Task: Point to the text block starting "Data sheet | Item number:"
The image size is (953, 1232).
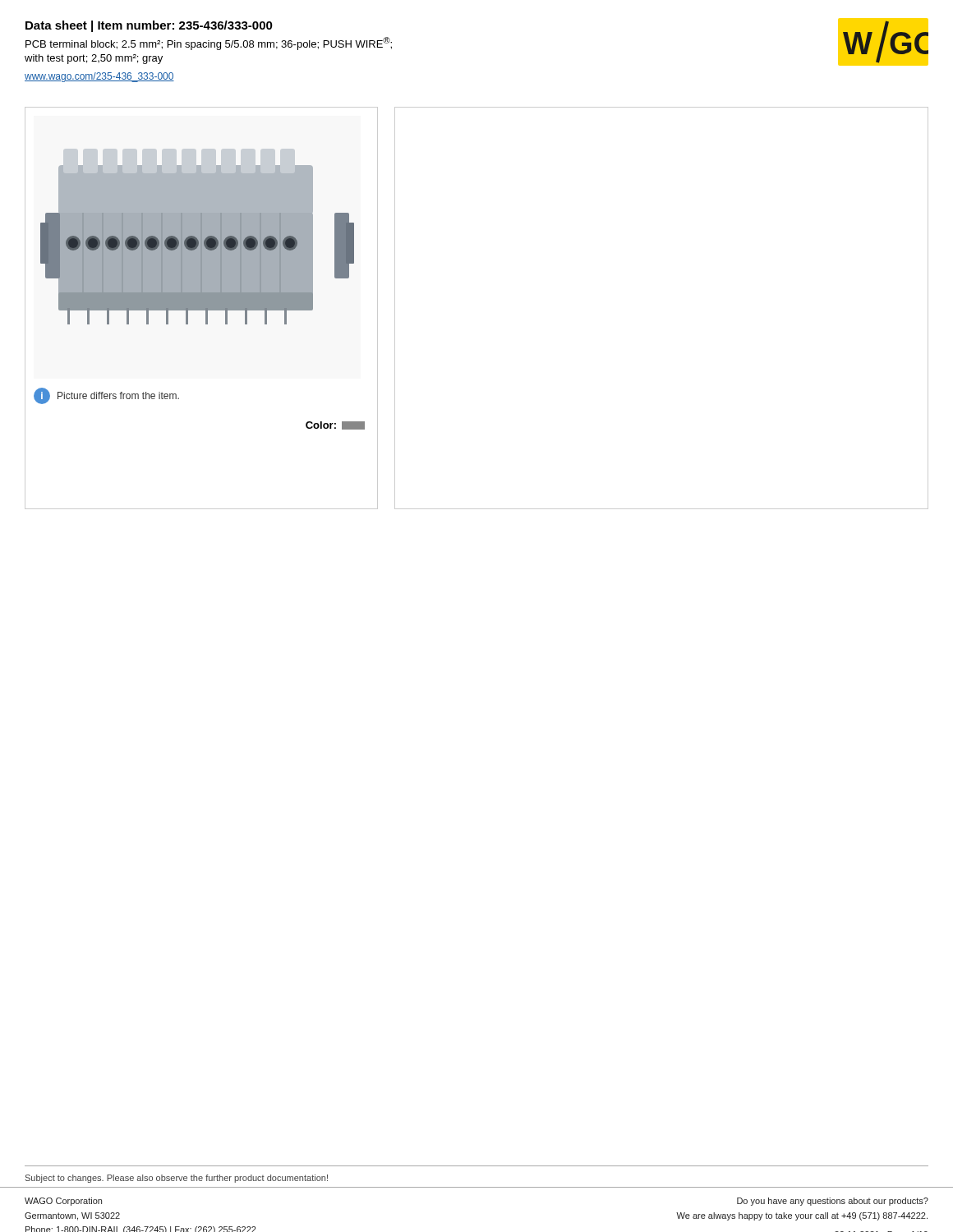Action: pyautogui.click(x=149, y=25)
